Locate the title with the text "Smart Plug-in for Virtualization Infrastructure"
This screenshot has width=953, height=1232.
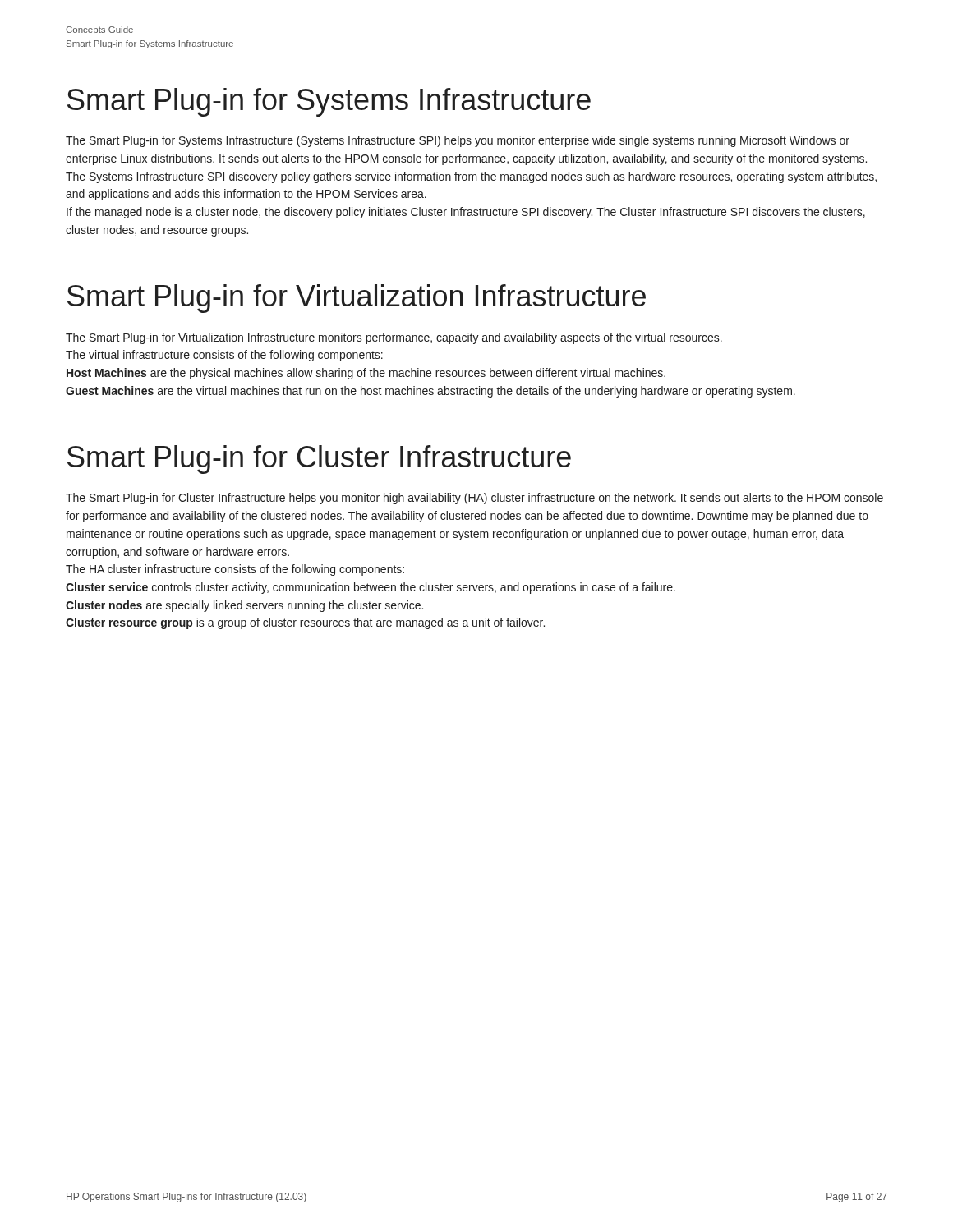pos(476,296)
